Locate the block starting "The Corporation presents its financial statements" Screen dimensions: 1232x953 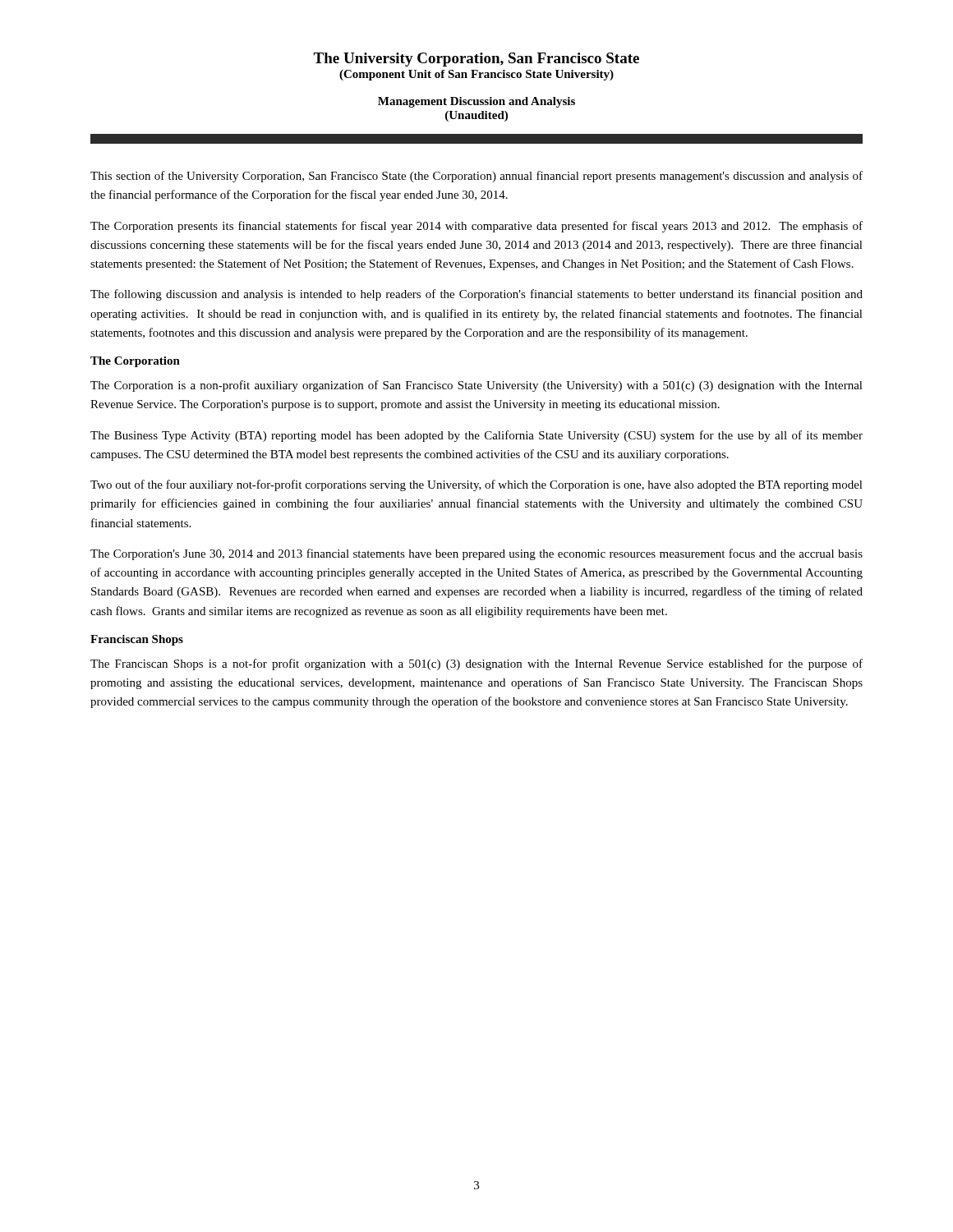click(476, 245)
